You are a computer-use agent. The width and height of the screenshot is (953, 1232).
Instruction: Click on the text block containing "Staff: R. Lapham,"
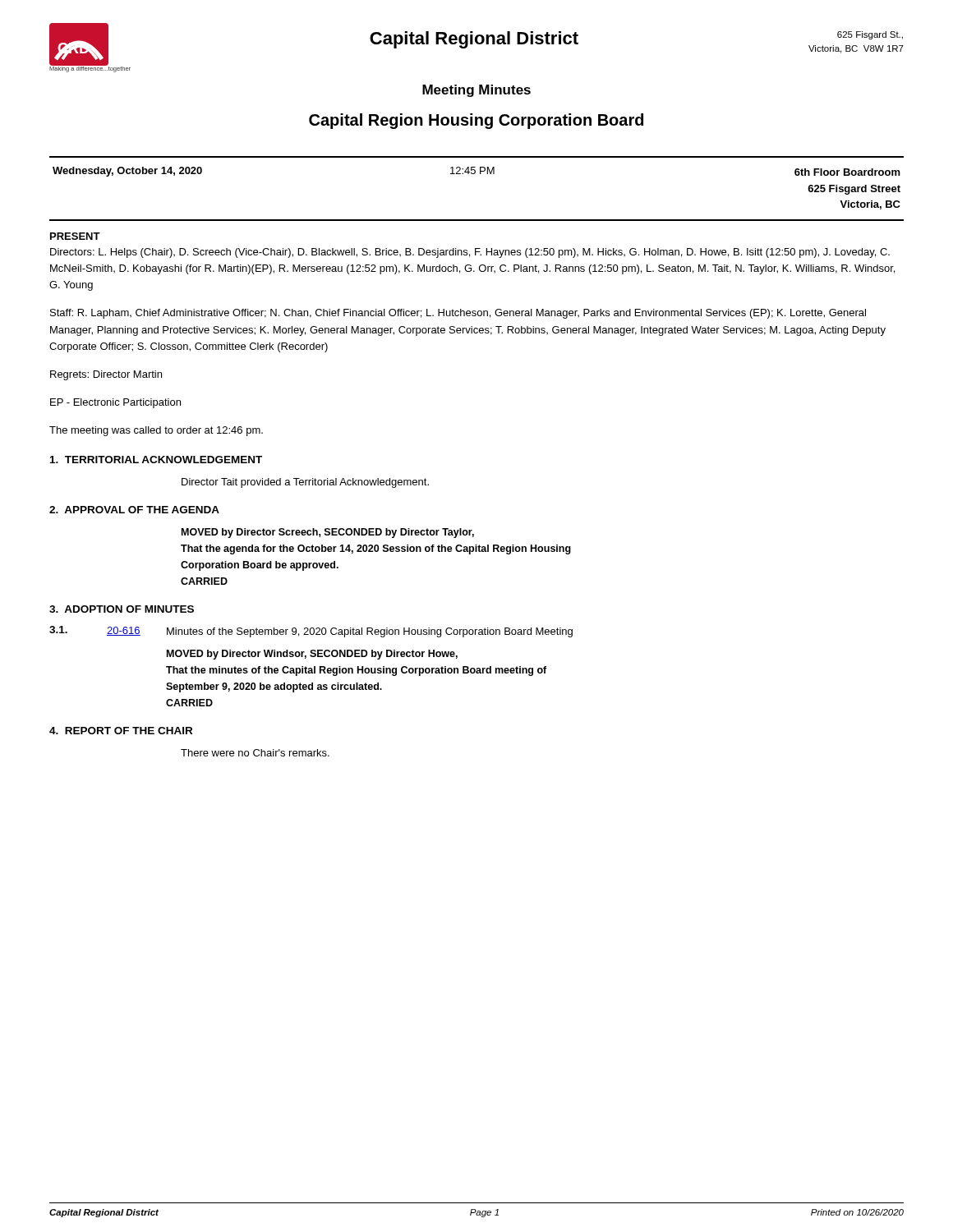pyautogui.click(x=467, y=329)
